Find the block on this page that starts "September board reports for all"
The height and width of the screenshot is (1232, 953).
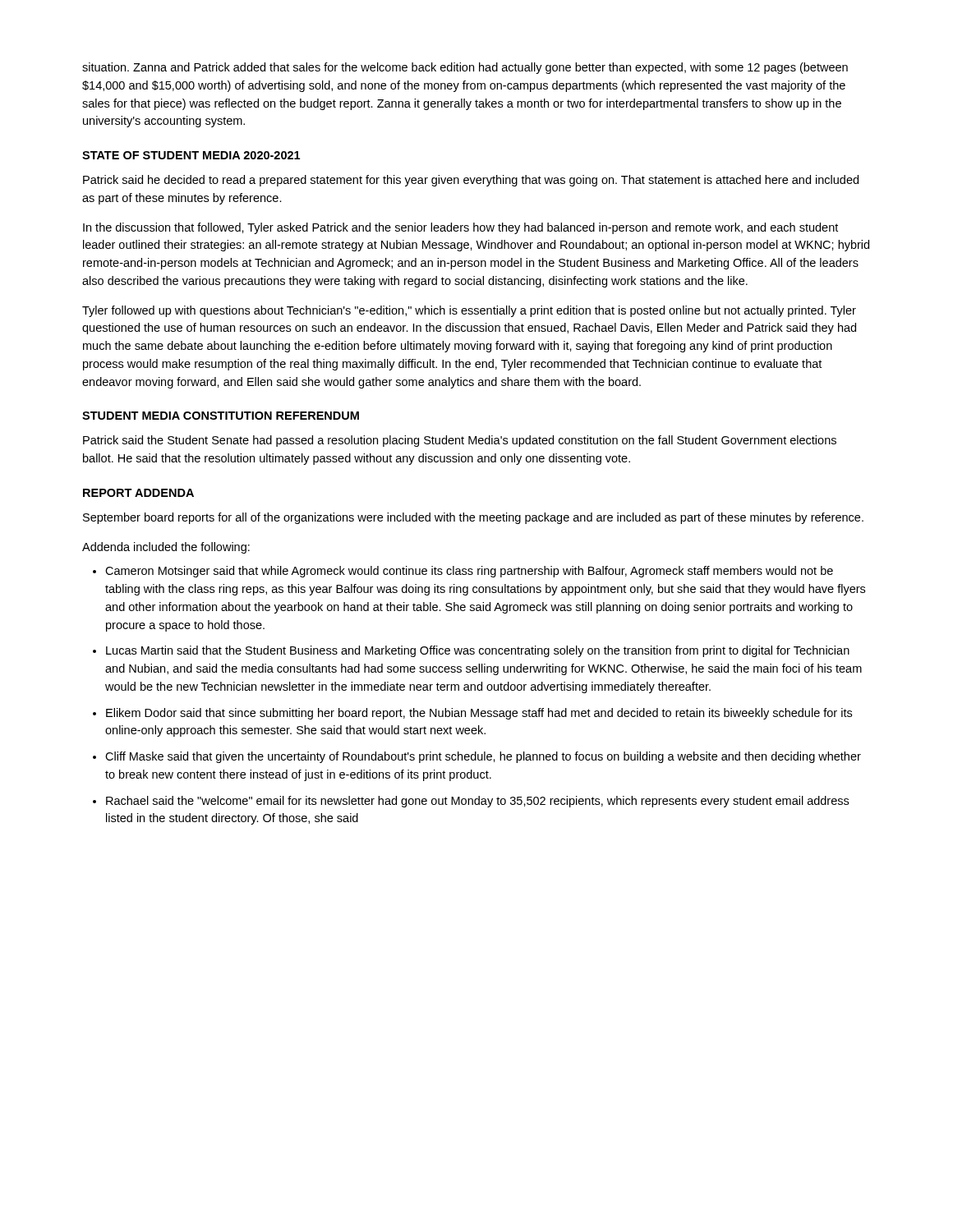click(x=473, y=517)
